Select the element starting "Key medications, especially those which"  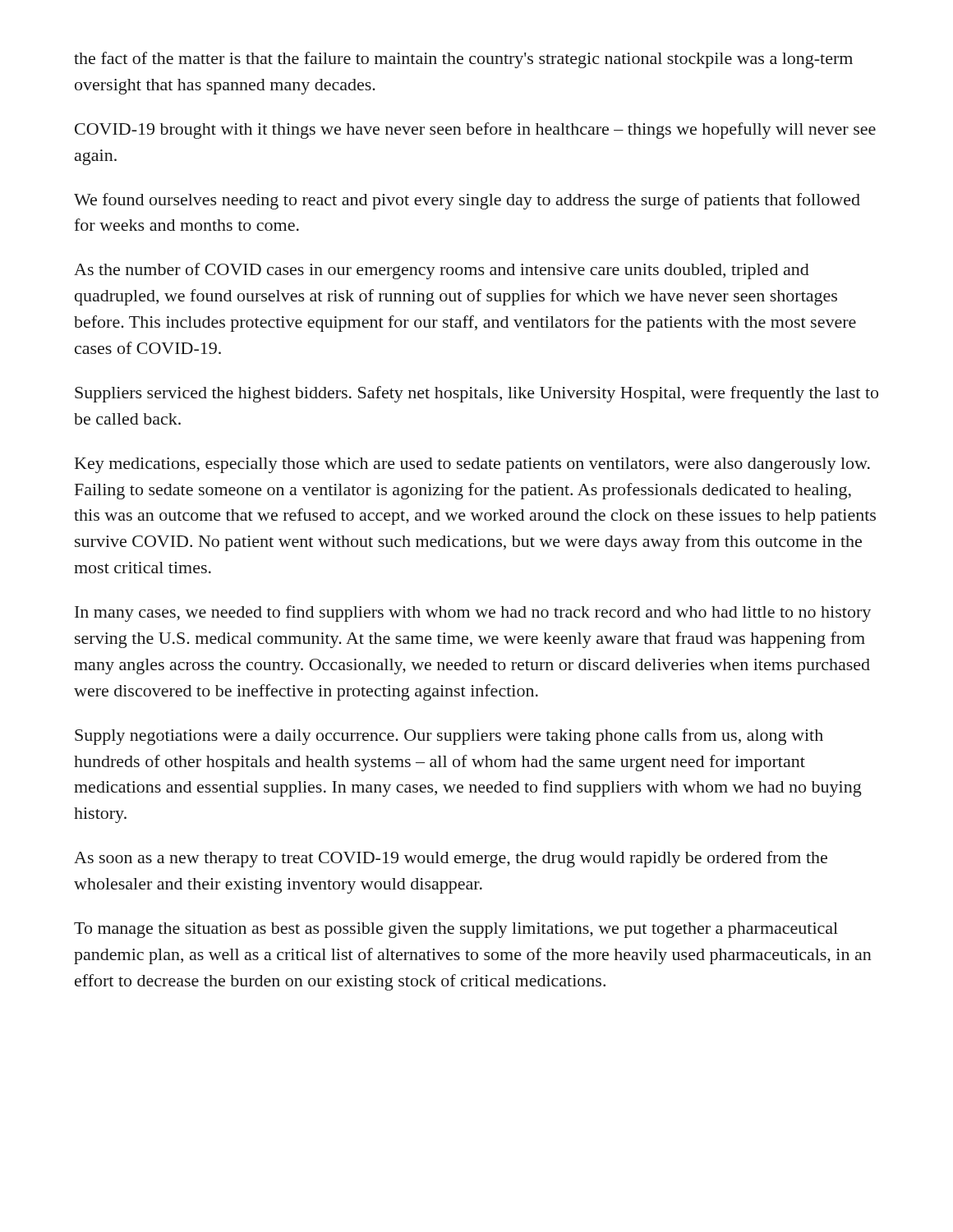[x=475, y=515]
